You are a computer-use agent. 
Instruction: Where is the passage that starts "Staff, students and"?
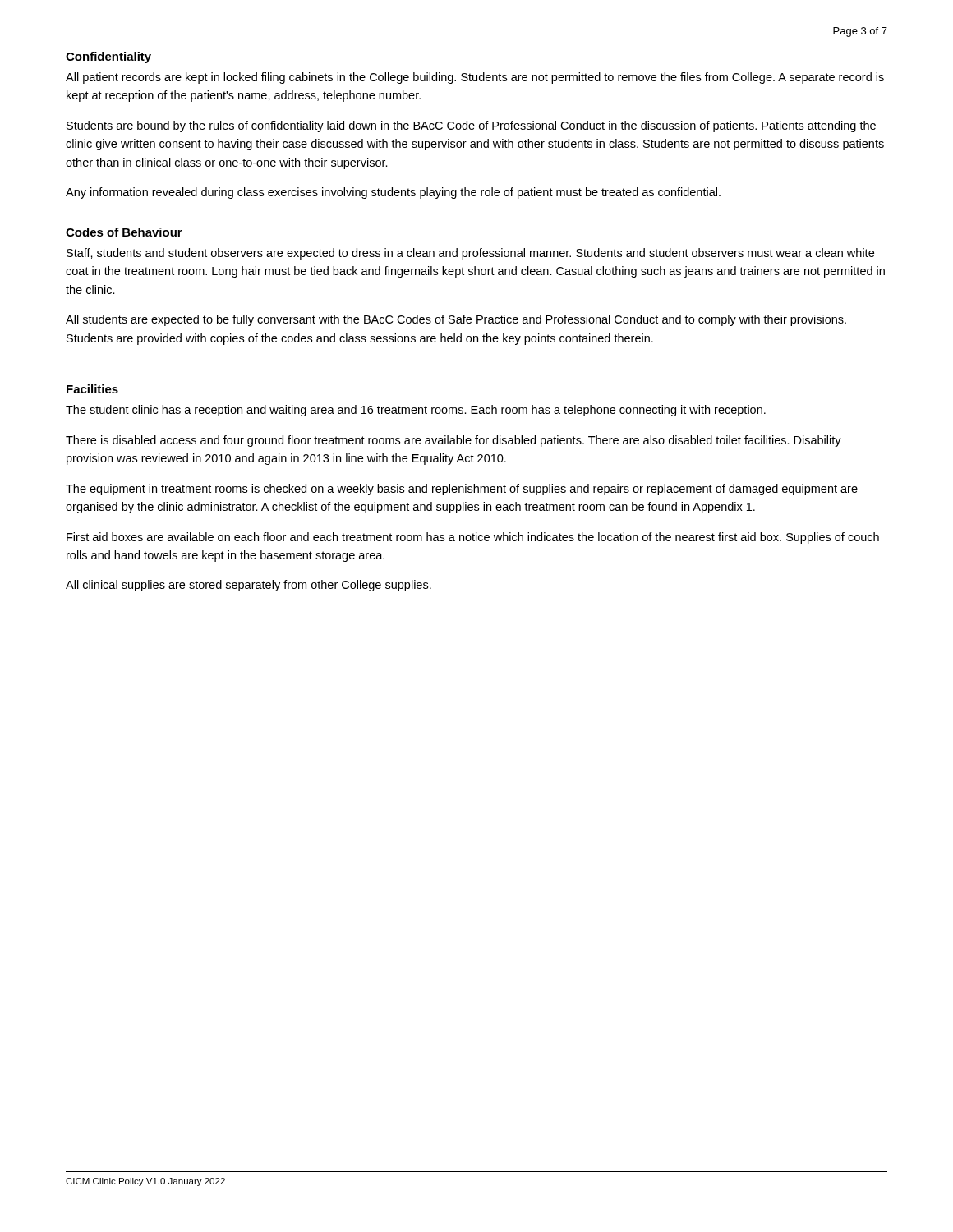(476, 271)
